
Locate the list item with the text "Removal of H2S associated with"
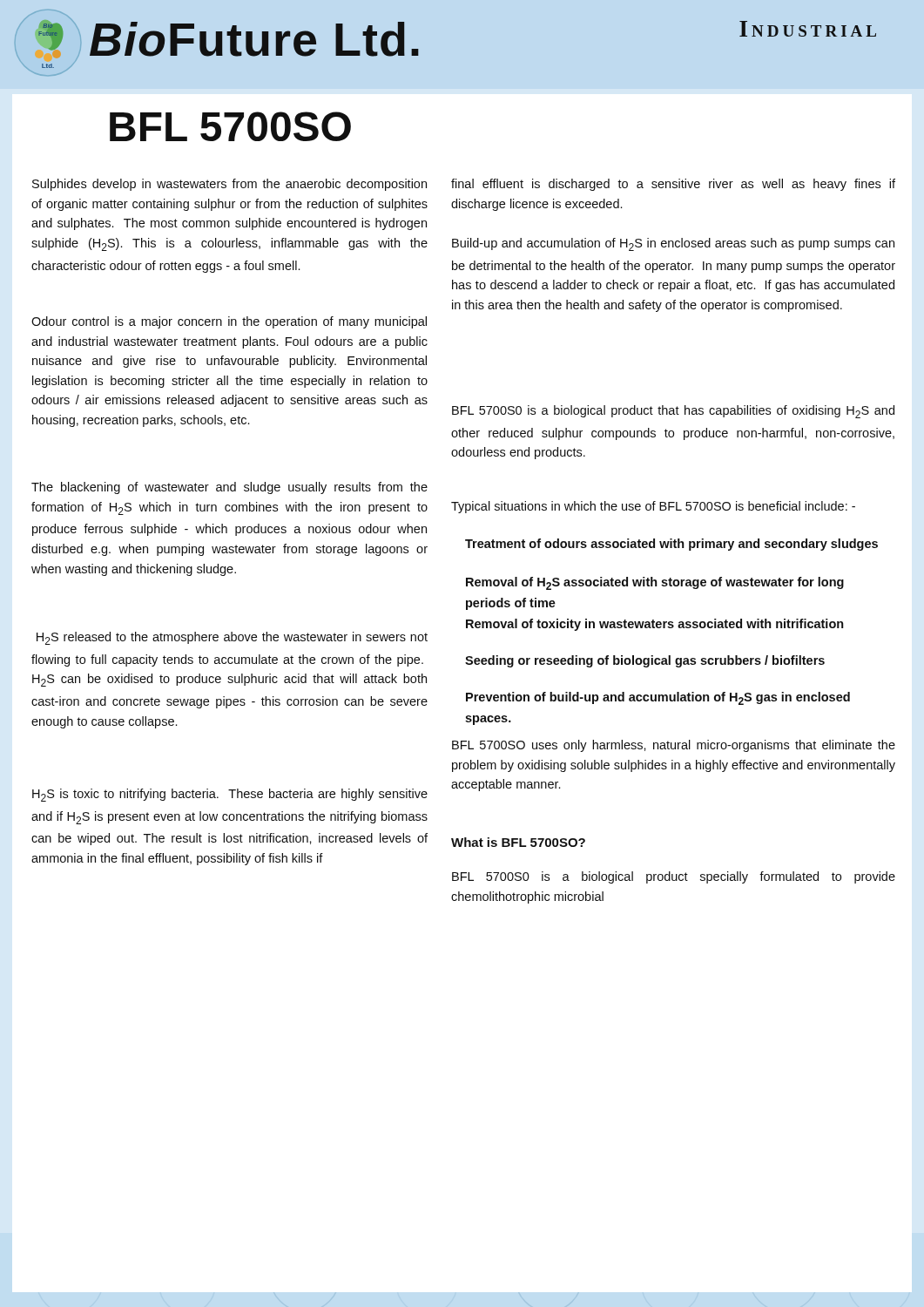(678, 593)
